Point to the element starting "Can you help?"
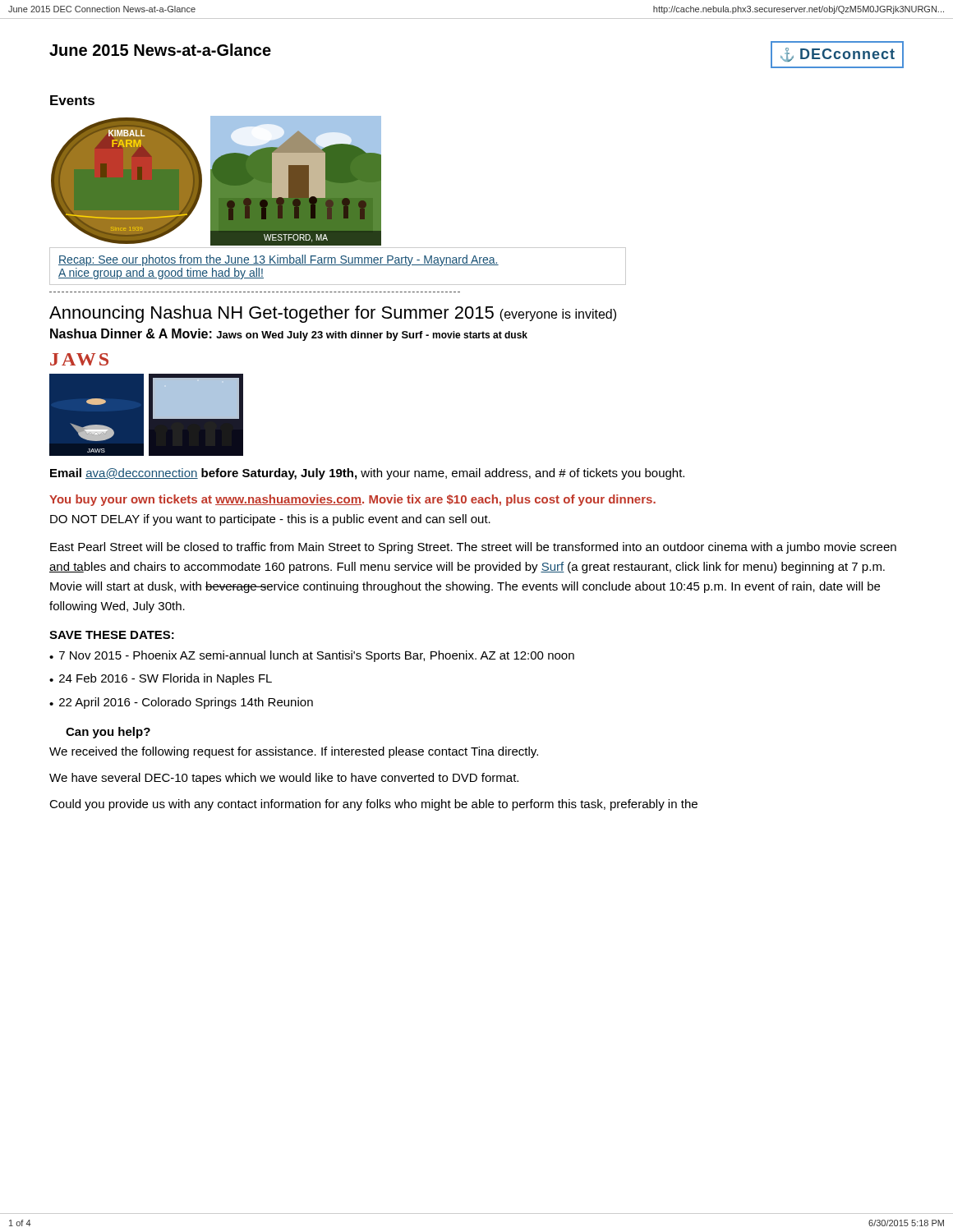This screenshot has width=953, height=1232. click(108, 731)
